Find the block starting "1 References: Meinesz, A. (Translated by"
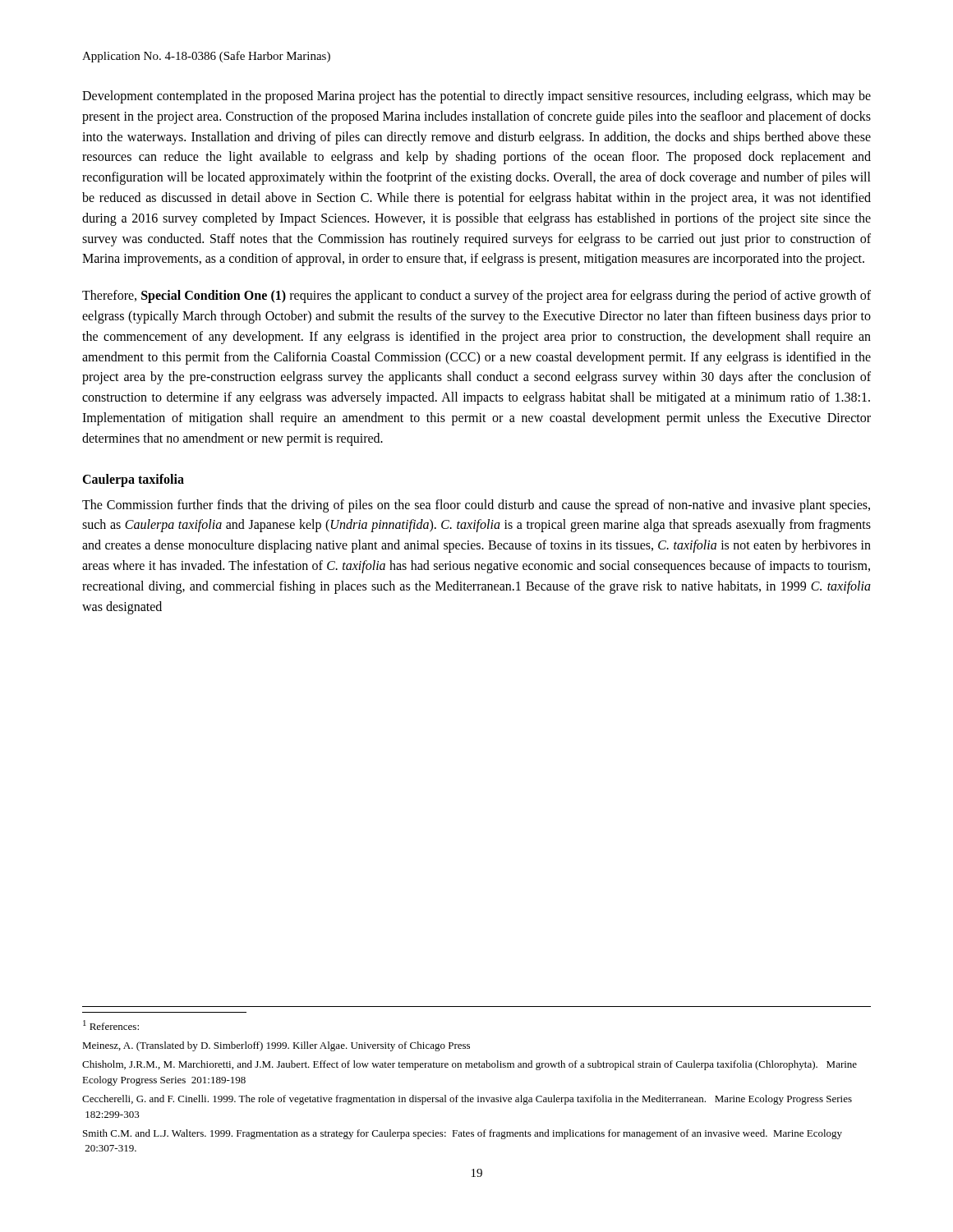 coord(476,1097)
